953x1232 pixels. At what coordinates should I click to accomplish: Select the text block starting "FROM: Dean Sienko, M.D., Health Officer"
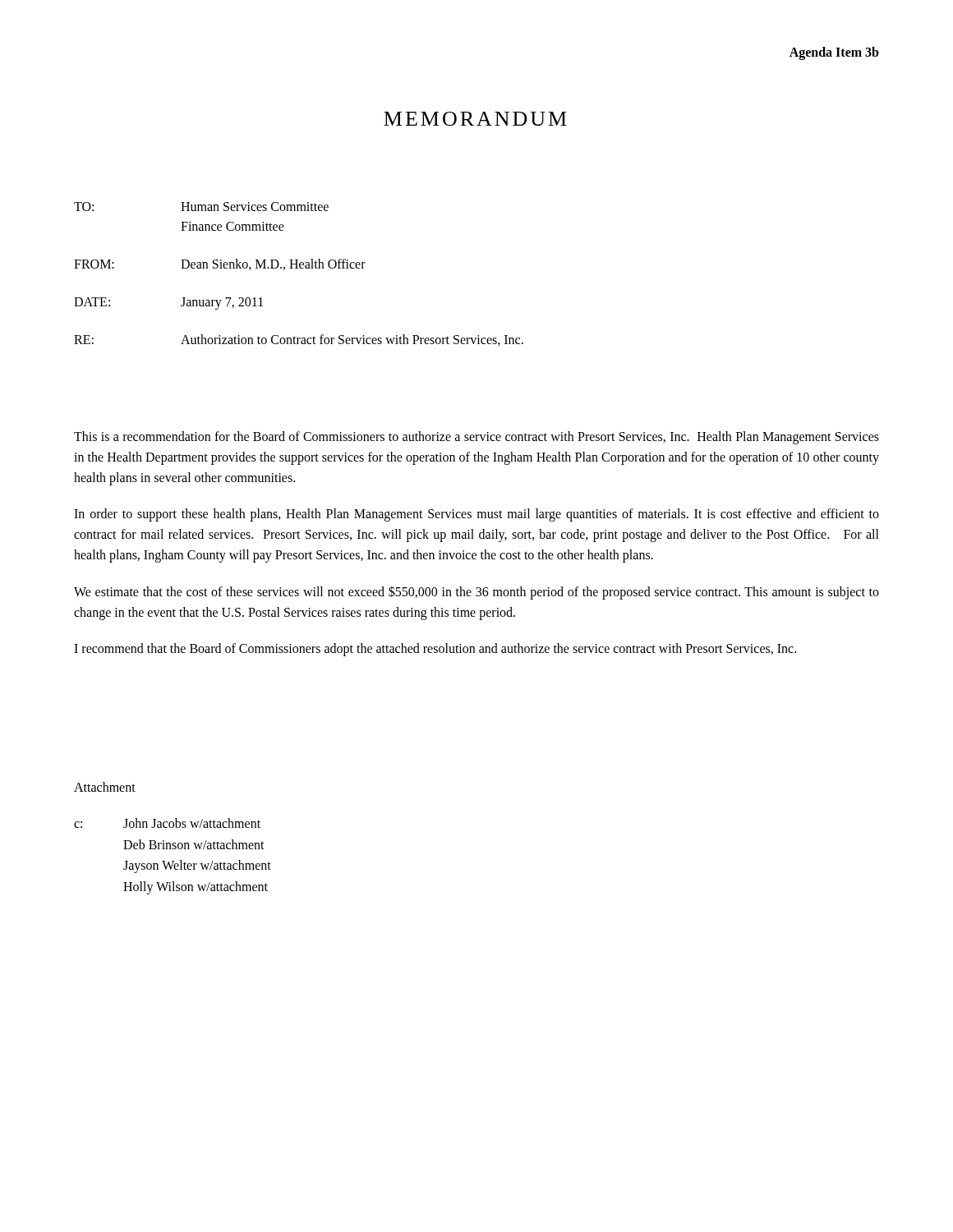(x=220, y=264)
